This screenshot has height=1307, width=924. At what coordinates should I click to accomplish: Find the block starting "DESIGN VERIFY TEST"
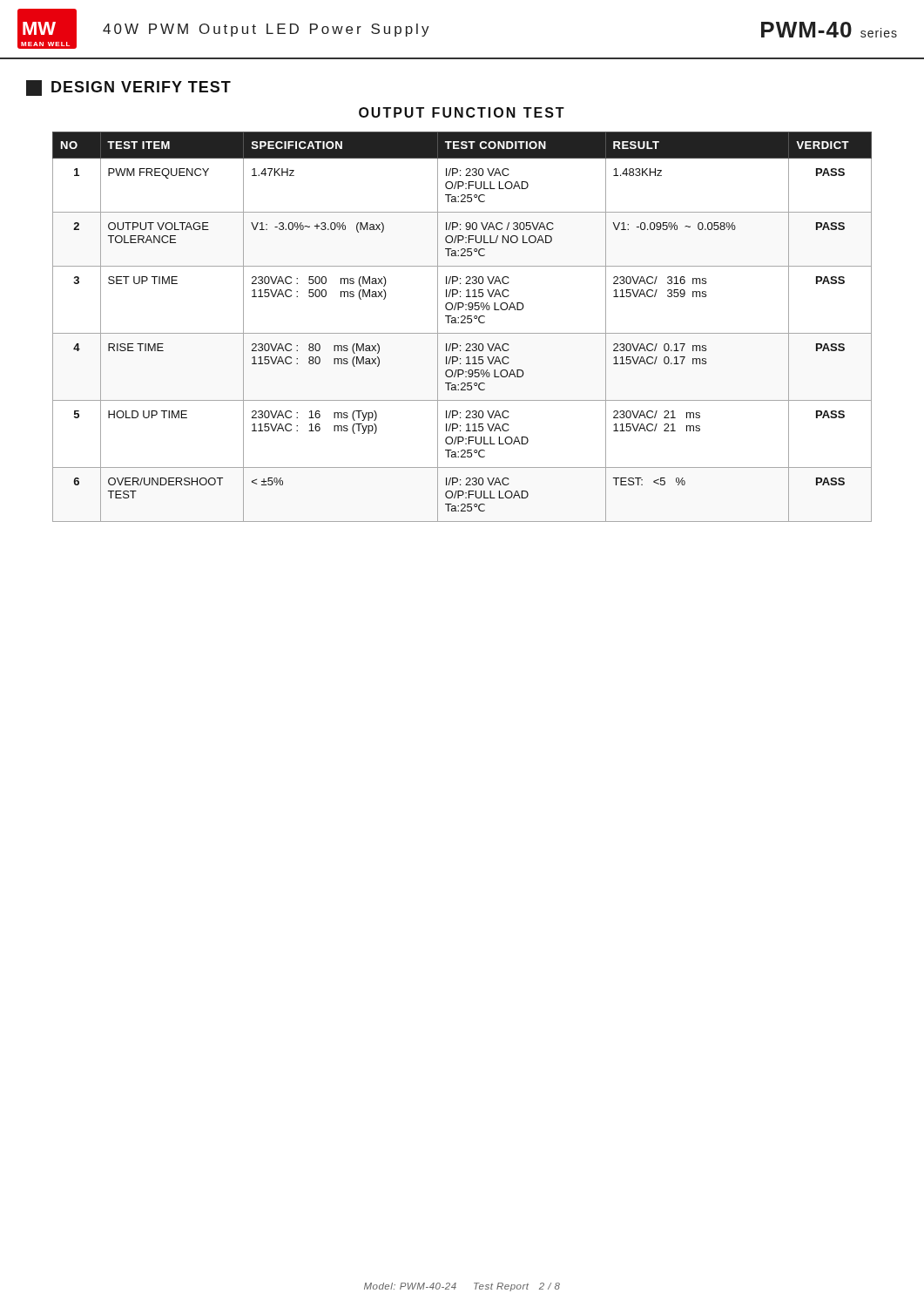[x=129, y=88]
